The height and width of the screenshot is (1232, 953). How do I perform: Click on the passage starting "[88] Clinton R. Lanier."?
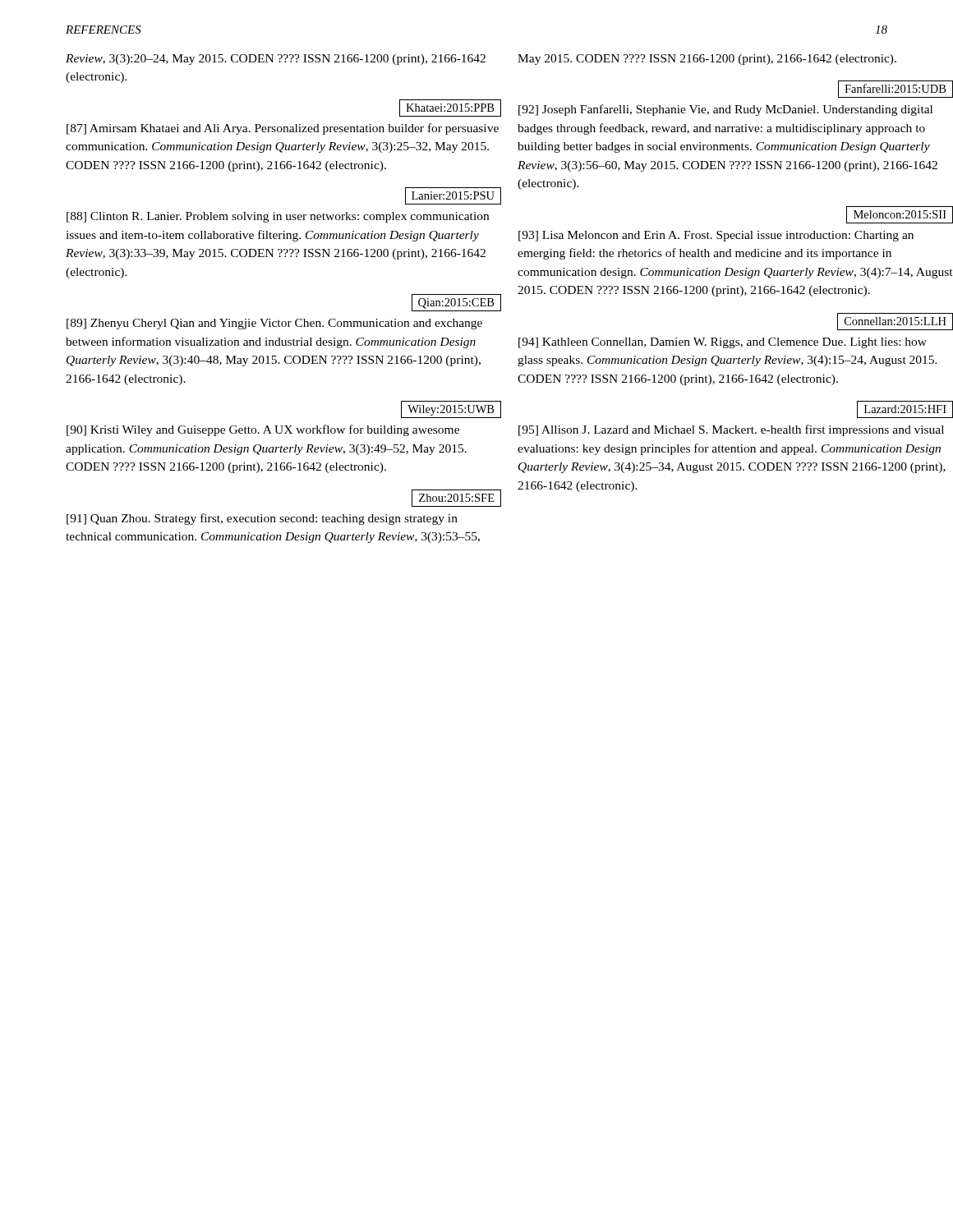click(x=278, y=244)
